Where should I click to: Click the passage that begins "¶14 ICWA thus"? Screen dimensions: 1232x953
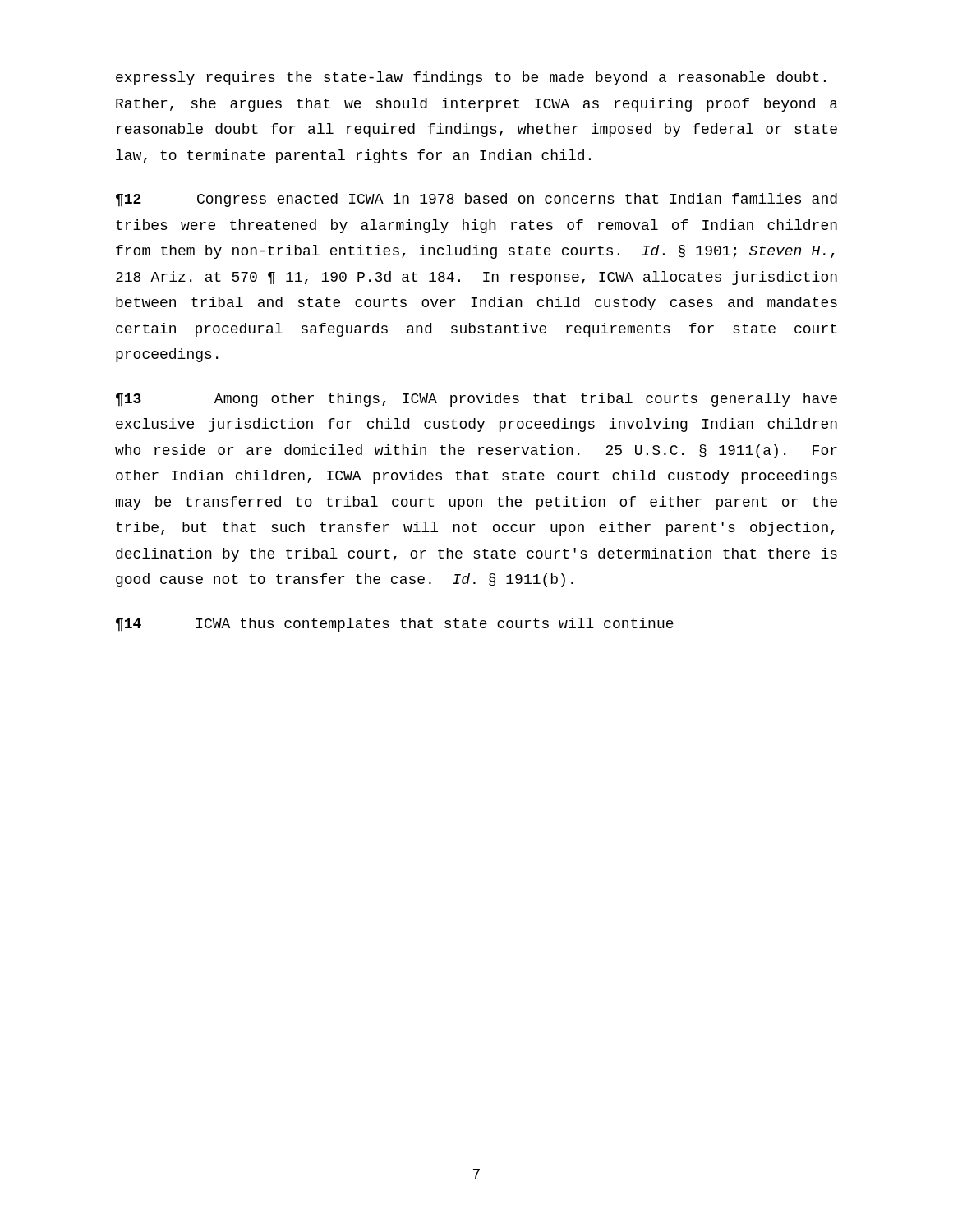(x=395, y=624)
